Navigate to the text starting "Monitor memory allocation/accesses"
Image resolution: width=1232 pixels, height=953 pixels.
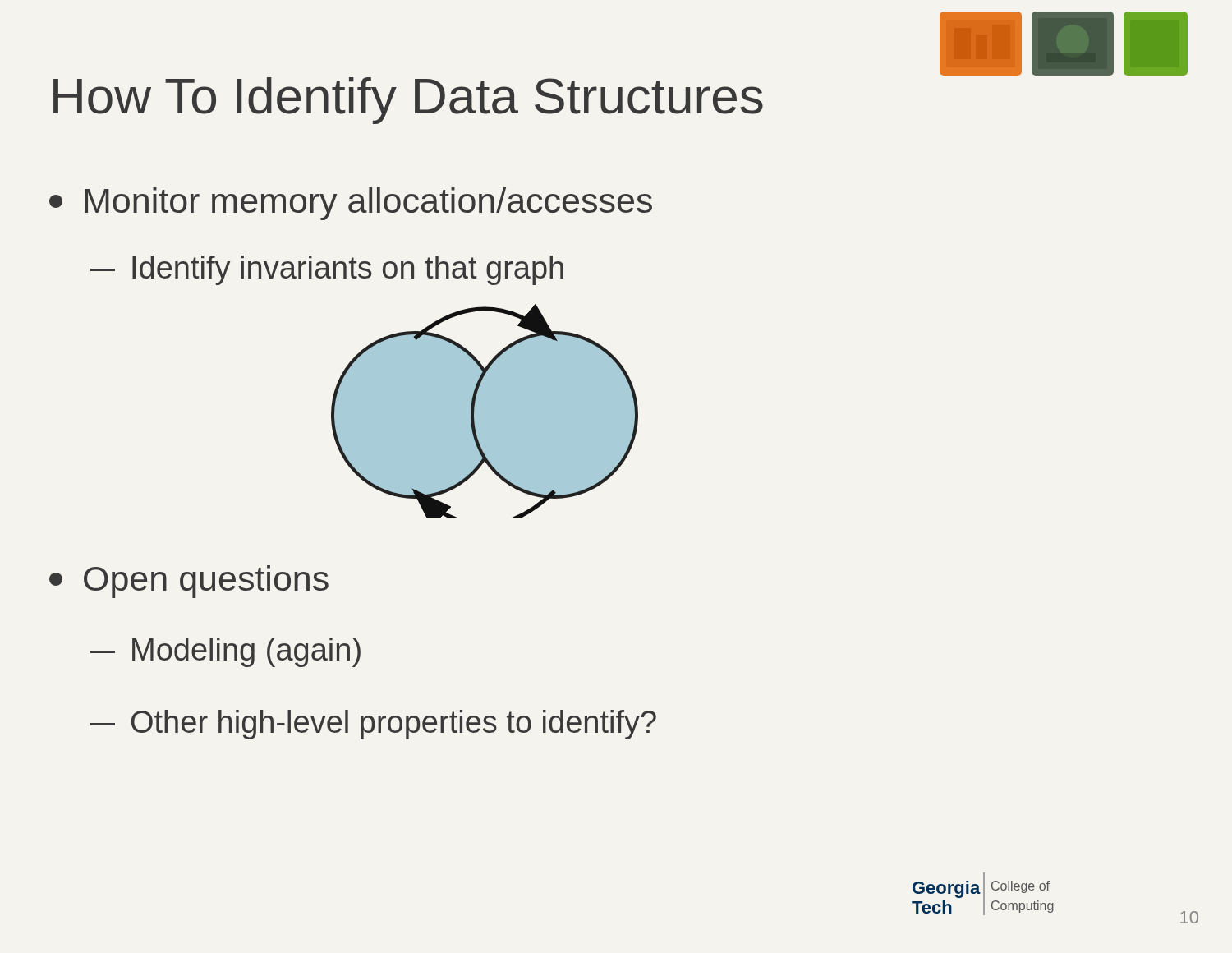351,201
